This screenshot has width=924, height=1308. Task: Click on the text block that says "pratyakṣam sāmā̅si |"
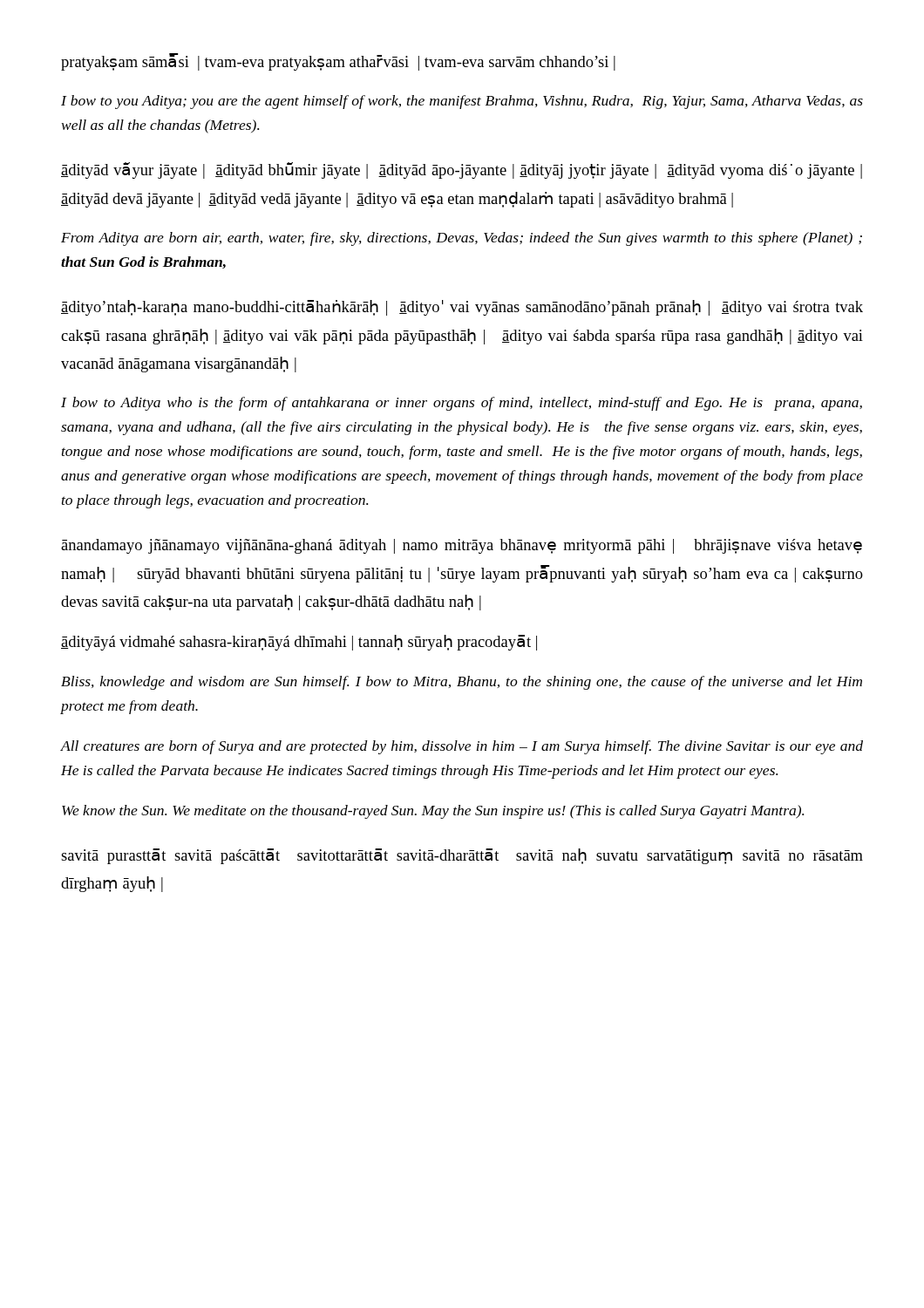(339, 62)
